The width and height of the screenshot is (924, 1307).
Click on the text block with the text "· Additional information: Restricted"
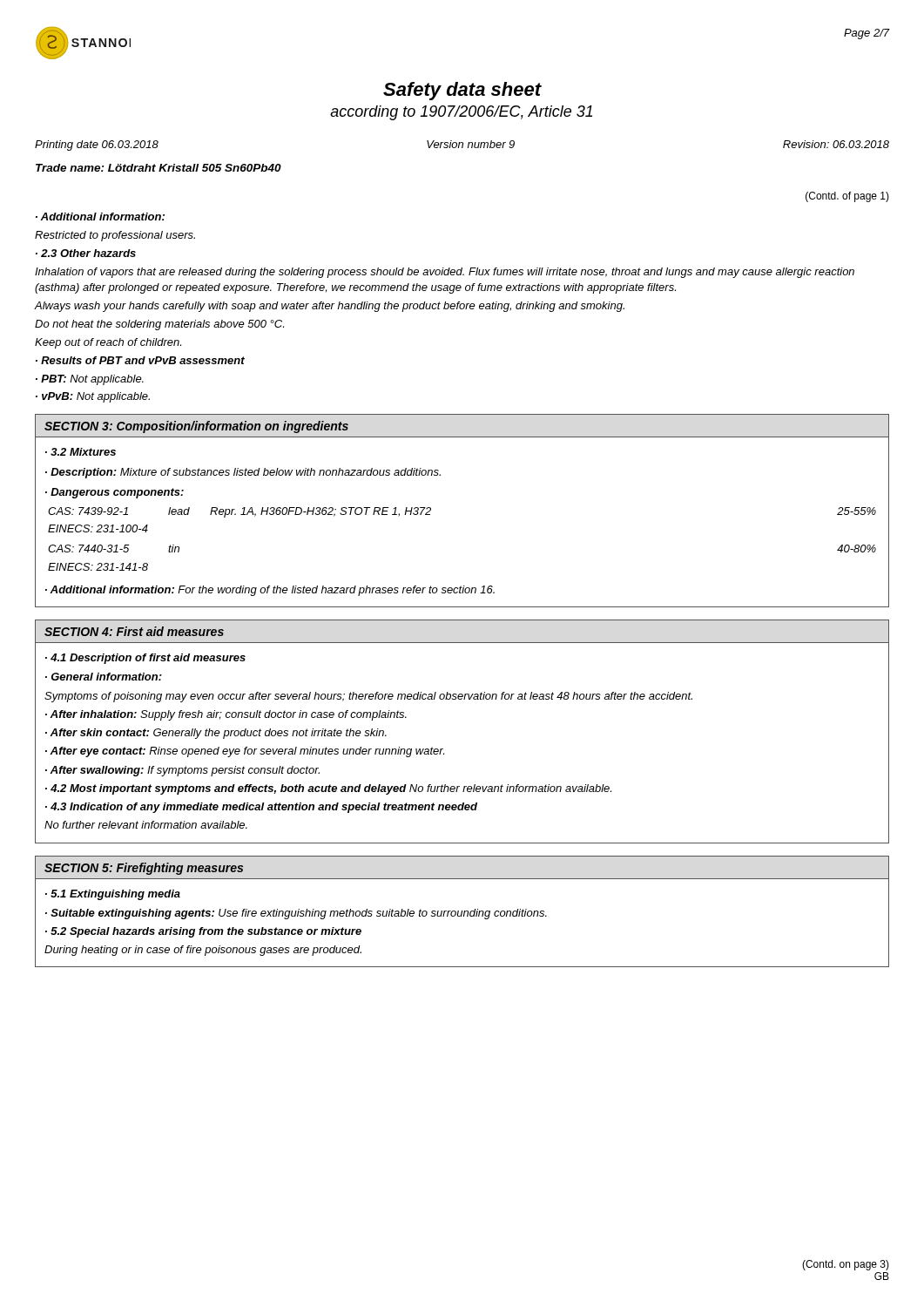point(462,307)
